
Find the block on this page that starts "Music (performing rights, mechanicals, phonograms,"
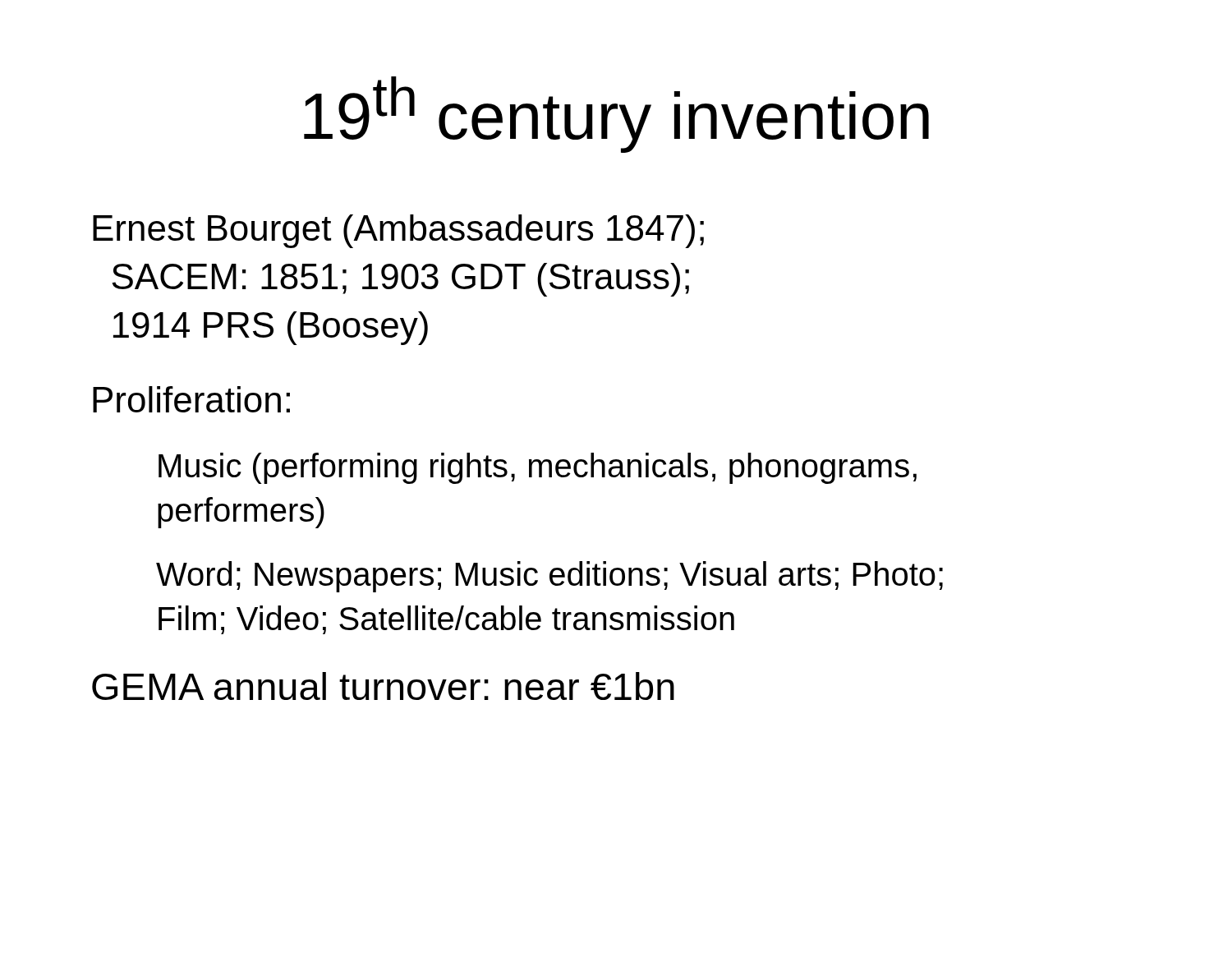538,488
